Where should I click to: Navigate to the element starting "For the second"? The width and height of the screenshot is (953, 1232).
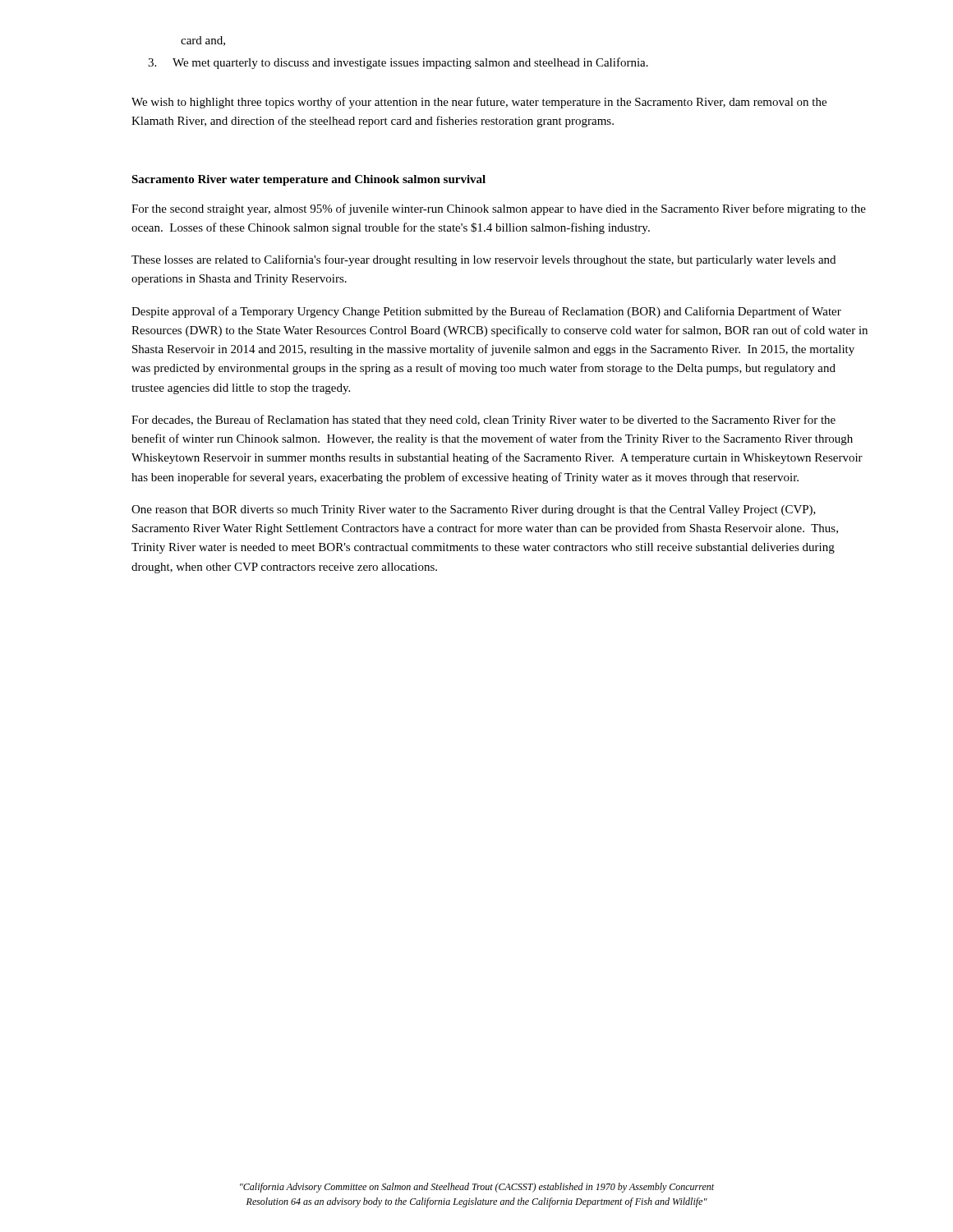click(499, 218)
